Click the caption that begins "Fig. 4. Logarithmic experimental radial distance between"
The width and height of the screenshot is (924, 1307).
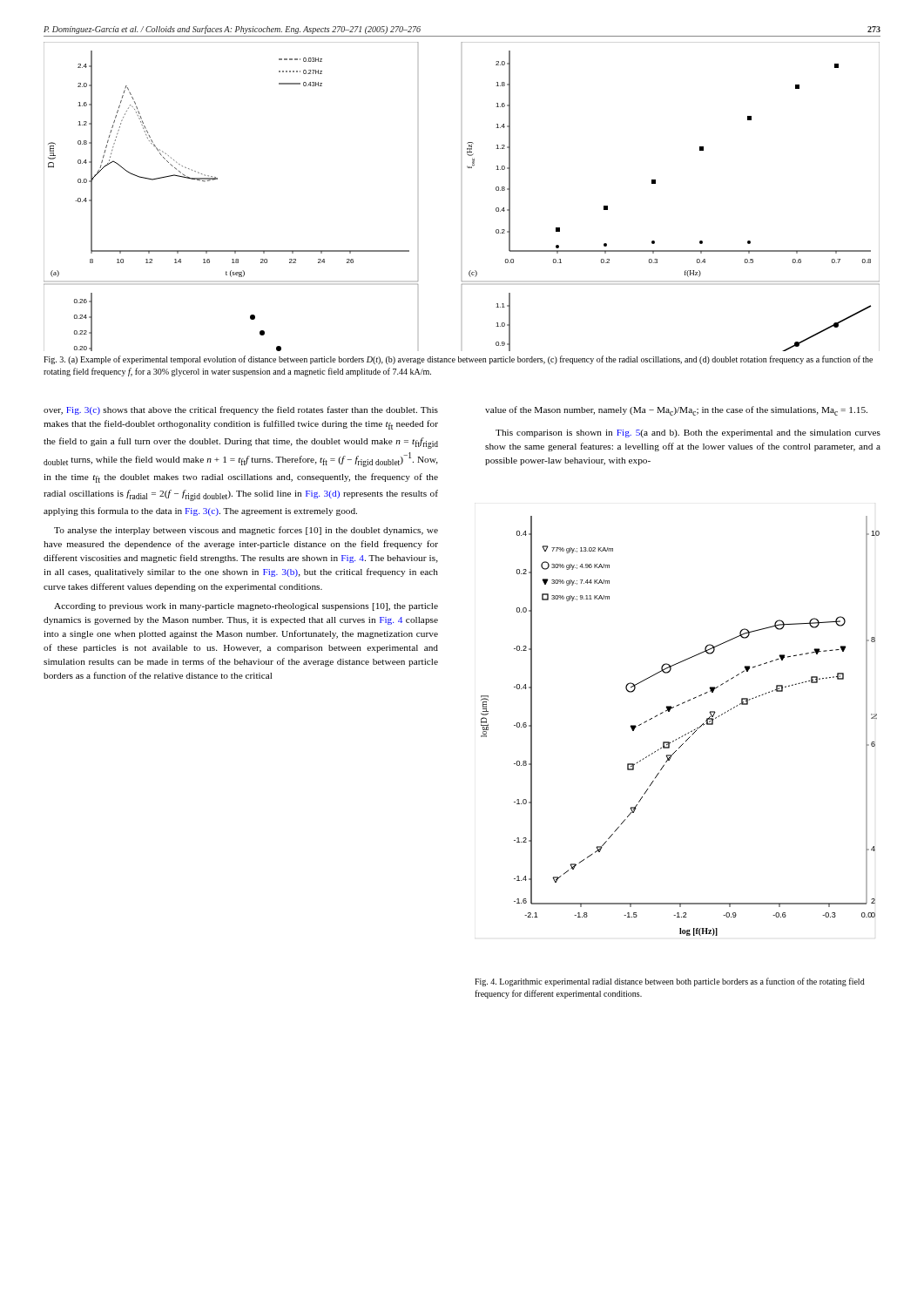(x=670, y=987)
